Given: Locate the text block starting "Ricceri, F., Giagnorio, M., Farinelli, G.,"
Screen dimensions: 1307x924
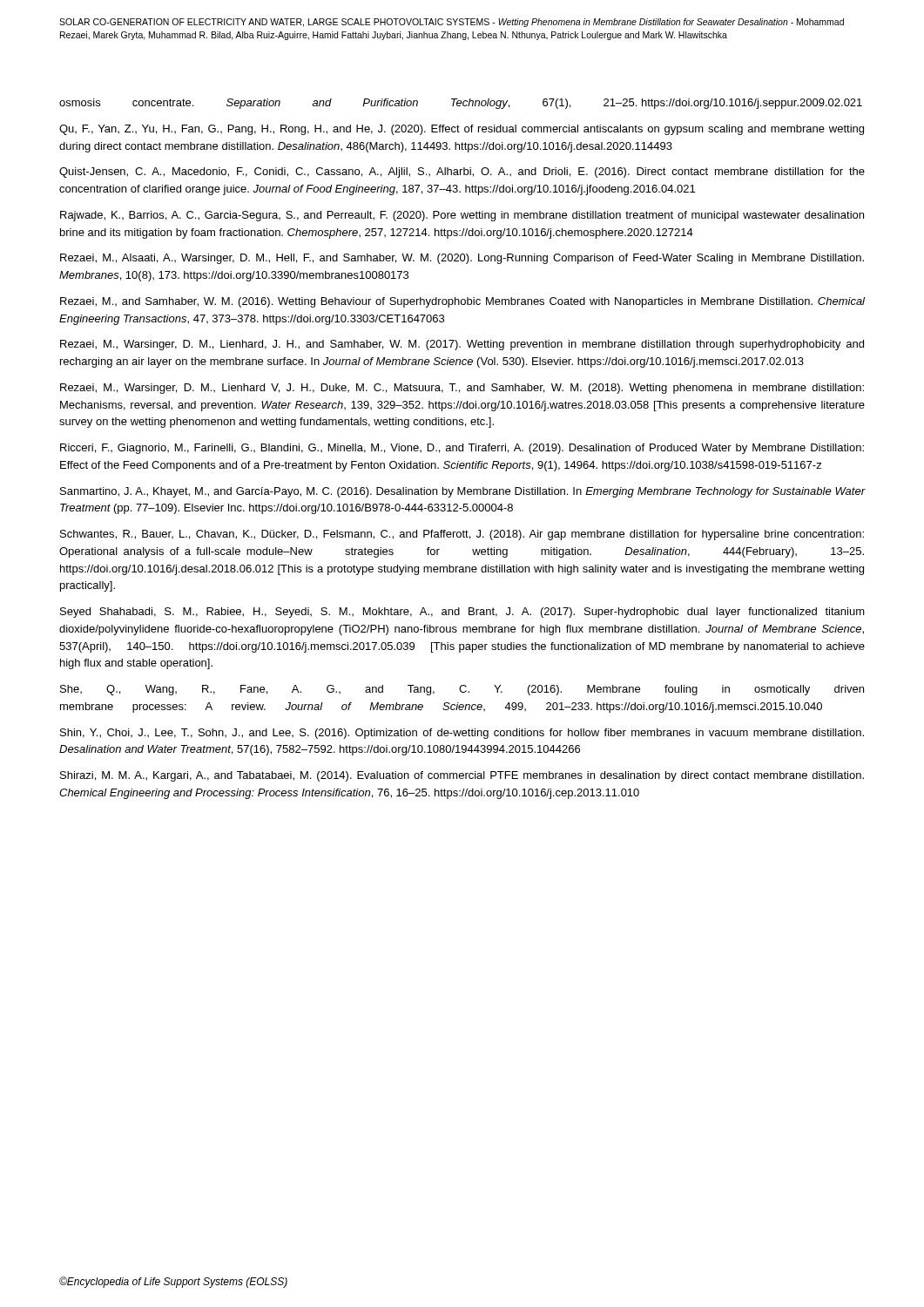Looking at the screenshot, I should (x=462, y=456).
